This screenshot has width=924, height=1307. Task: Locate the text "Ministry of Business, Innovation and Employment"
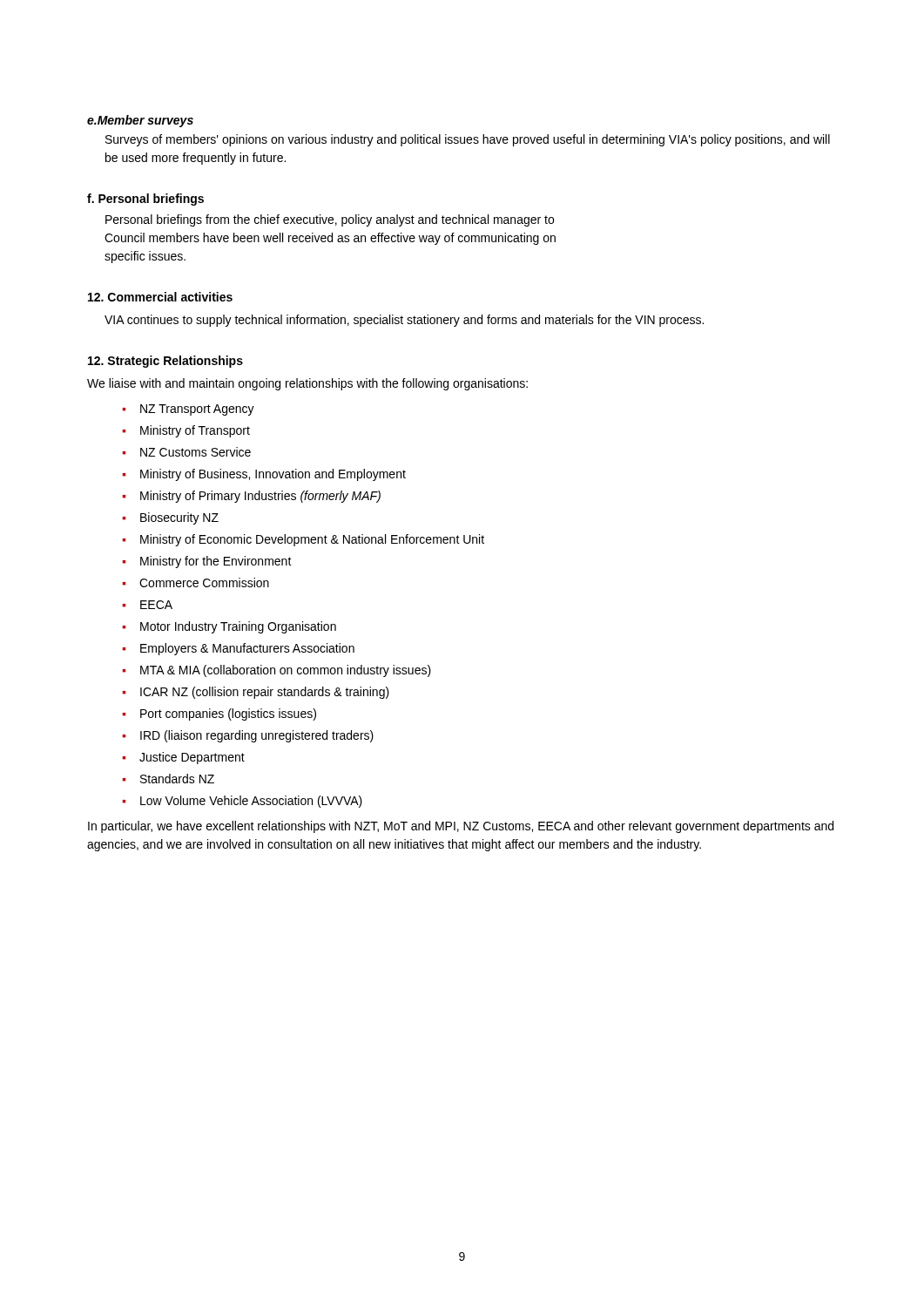(x=272, y=474)
